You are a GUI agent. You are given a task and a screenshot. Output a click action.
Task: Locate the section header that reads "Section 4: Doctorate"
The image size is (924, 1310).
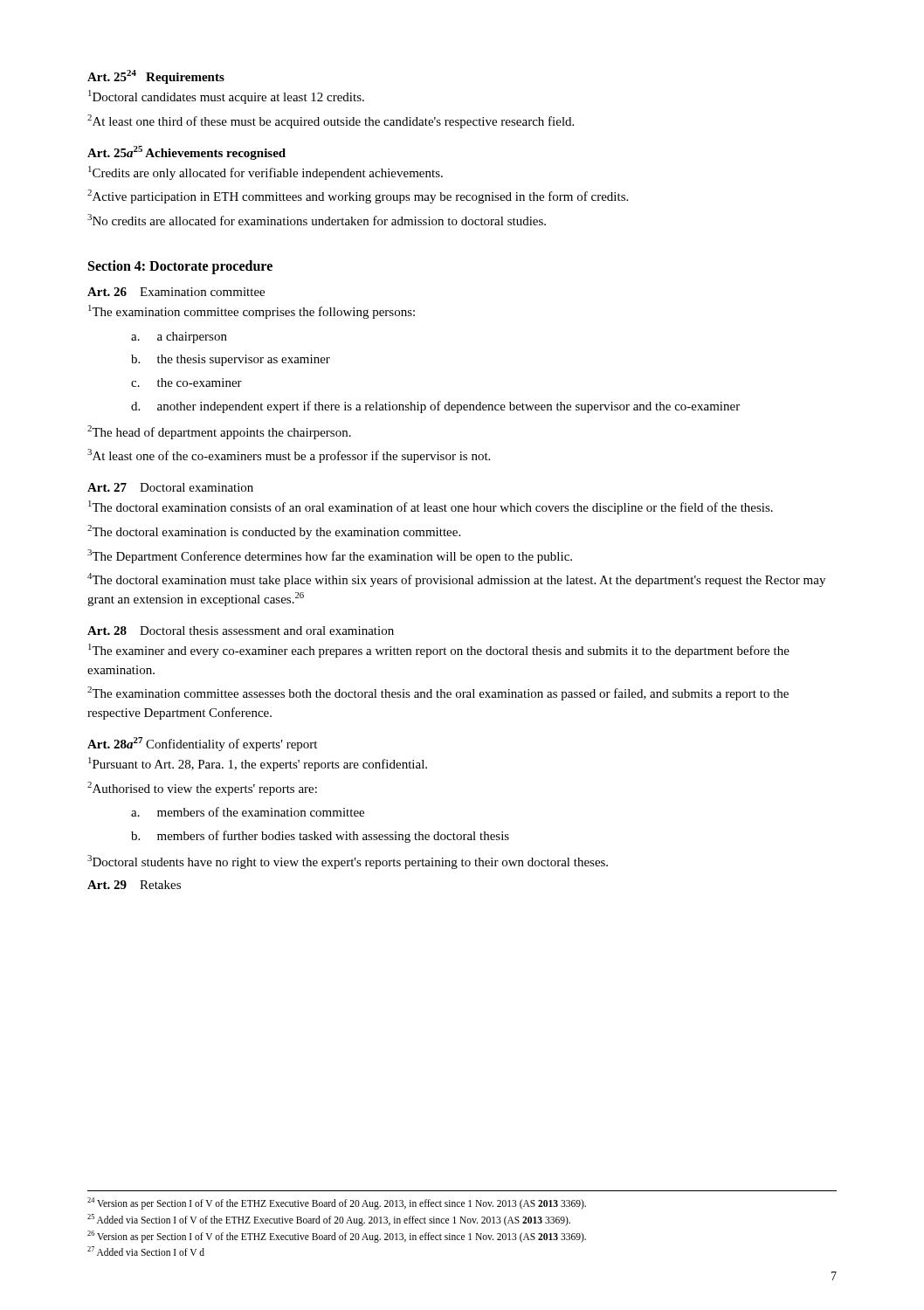[180, 267]
